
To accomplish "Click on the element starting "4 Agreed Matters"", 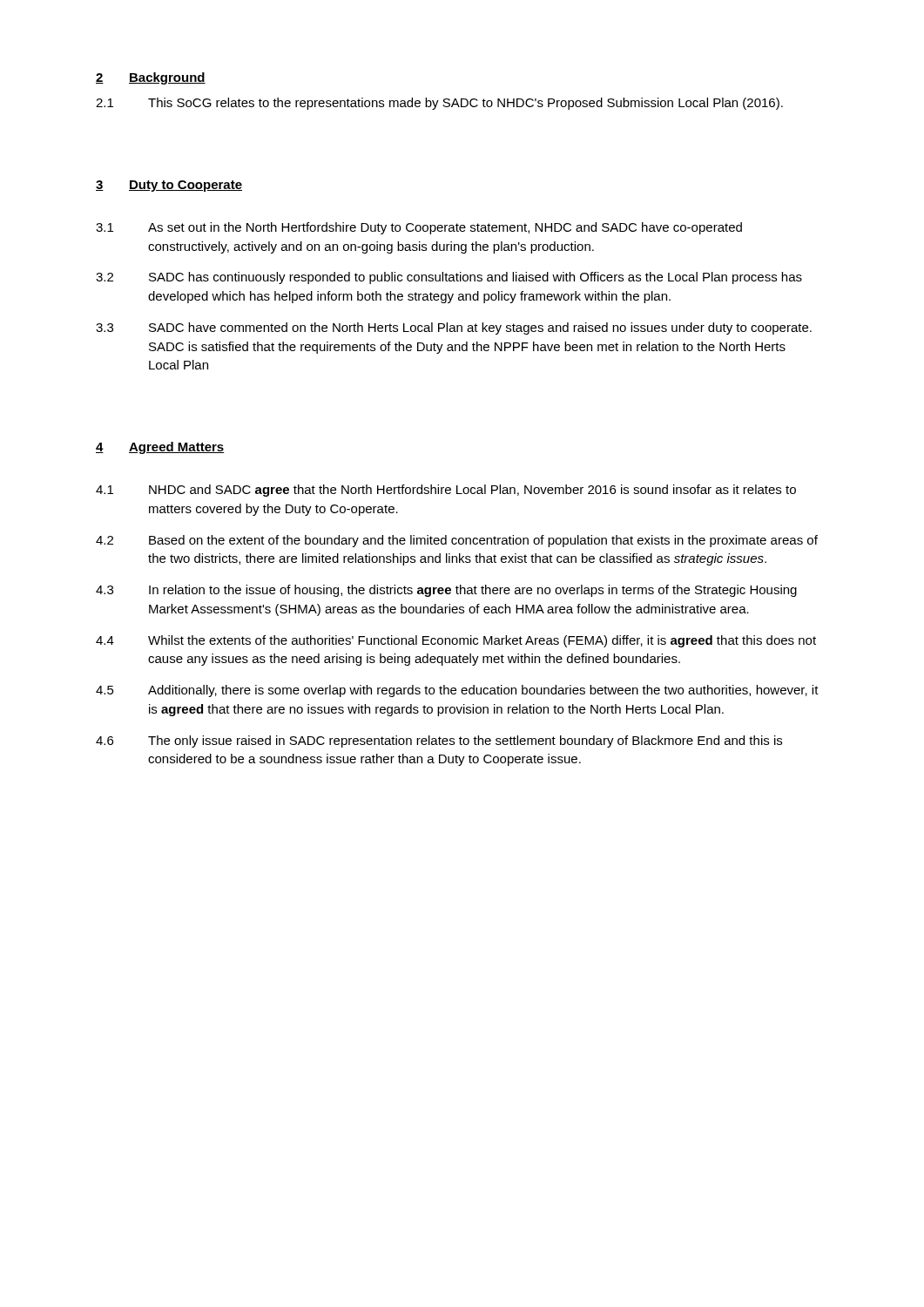I will click(160, 447).
